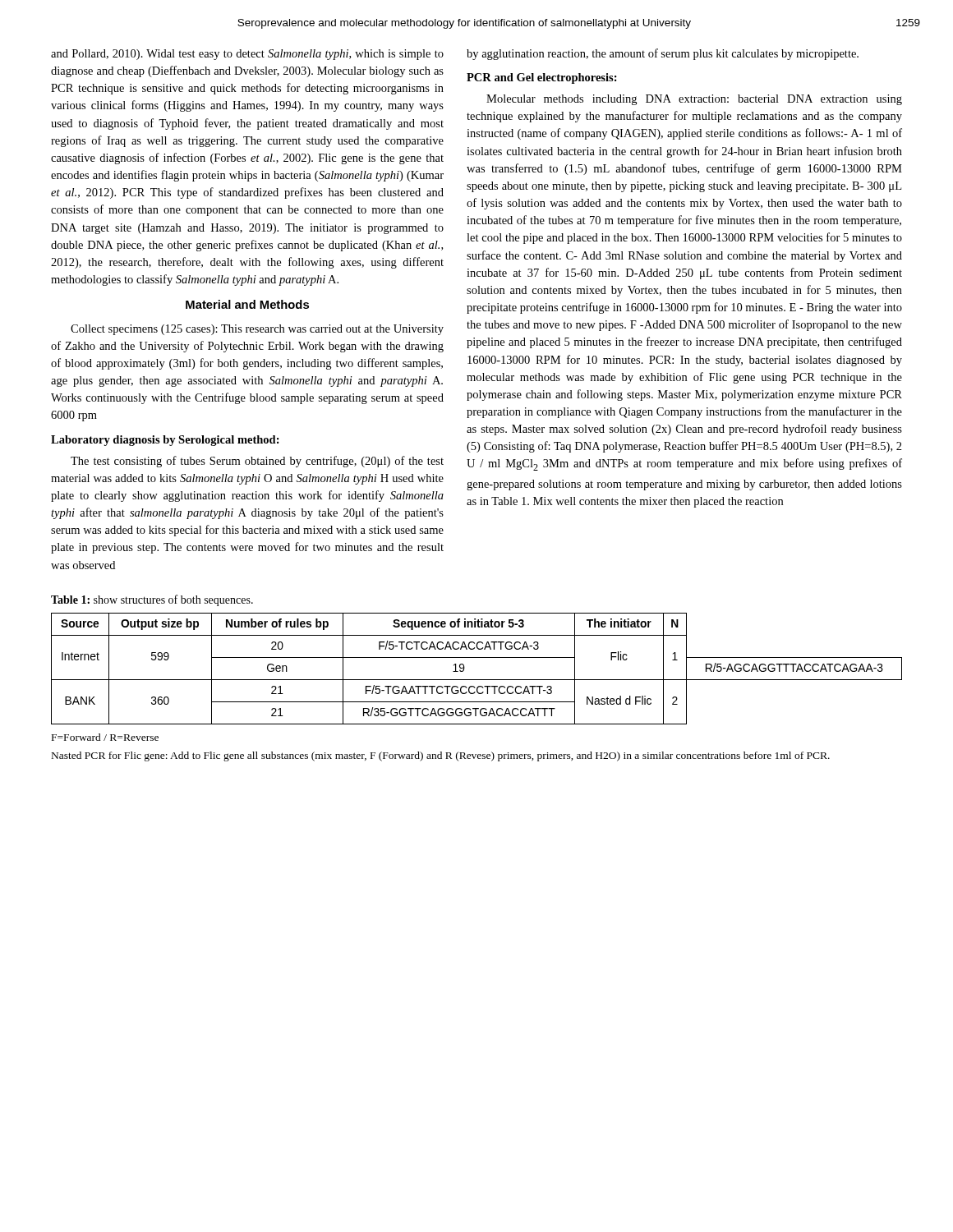Select the section header that reads "Material and Methods"
The image size is (953, 1232).
pos(247,305)
